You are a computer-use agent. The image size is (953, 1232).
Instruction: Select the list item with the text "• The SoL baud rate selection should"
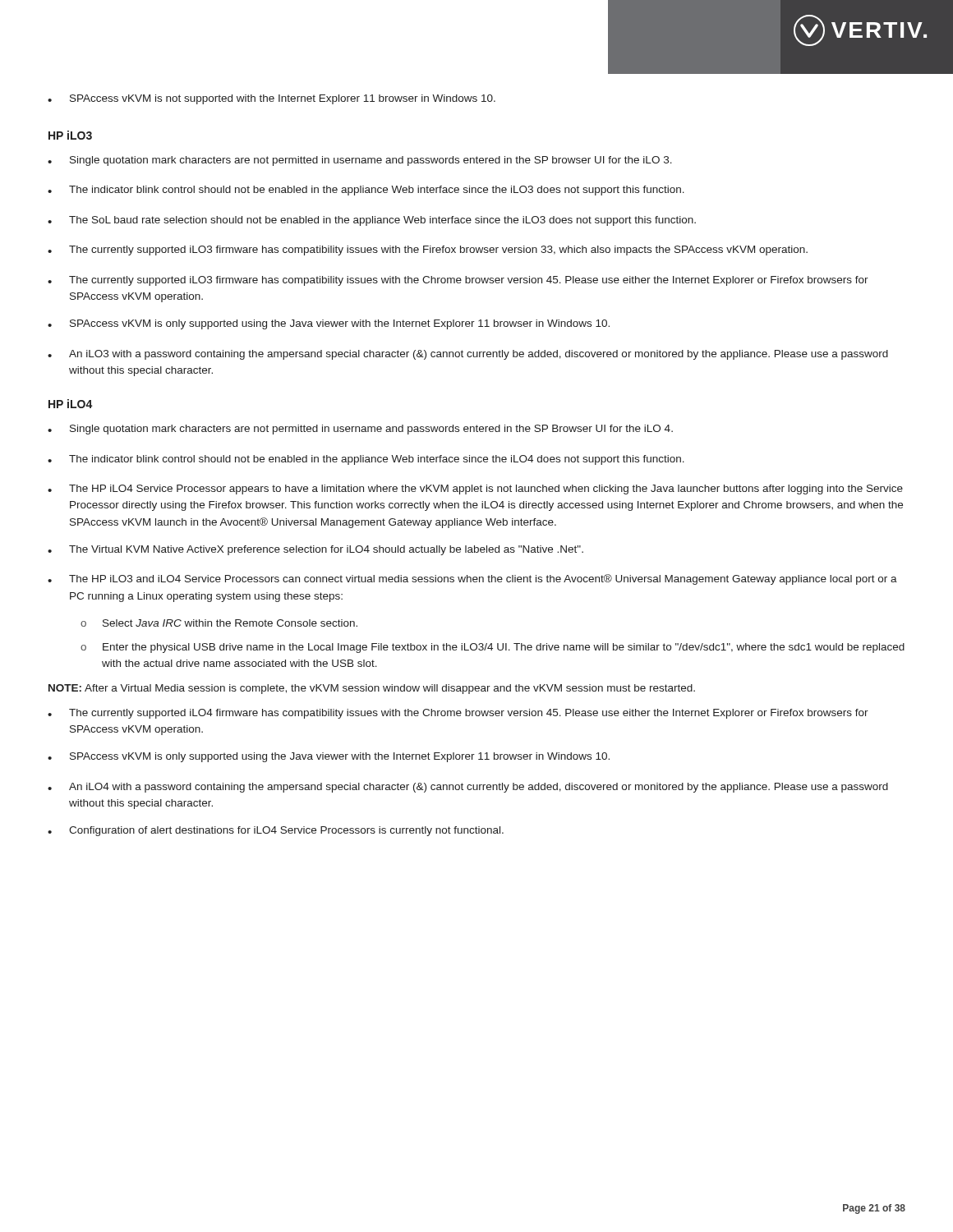click(372, 221)
